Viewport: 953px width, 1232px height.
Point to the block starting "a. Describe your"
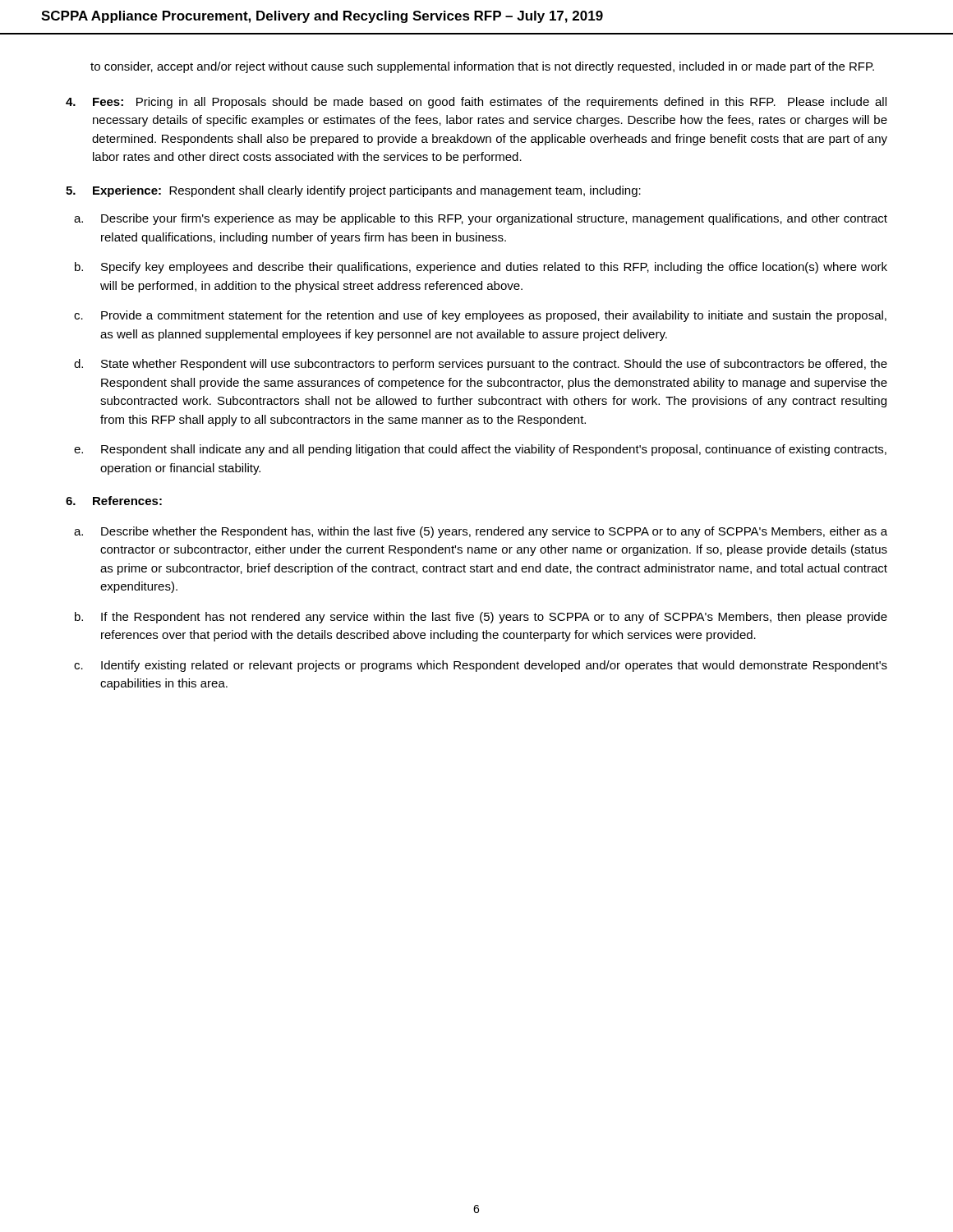481,228
